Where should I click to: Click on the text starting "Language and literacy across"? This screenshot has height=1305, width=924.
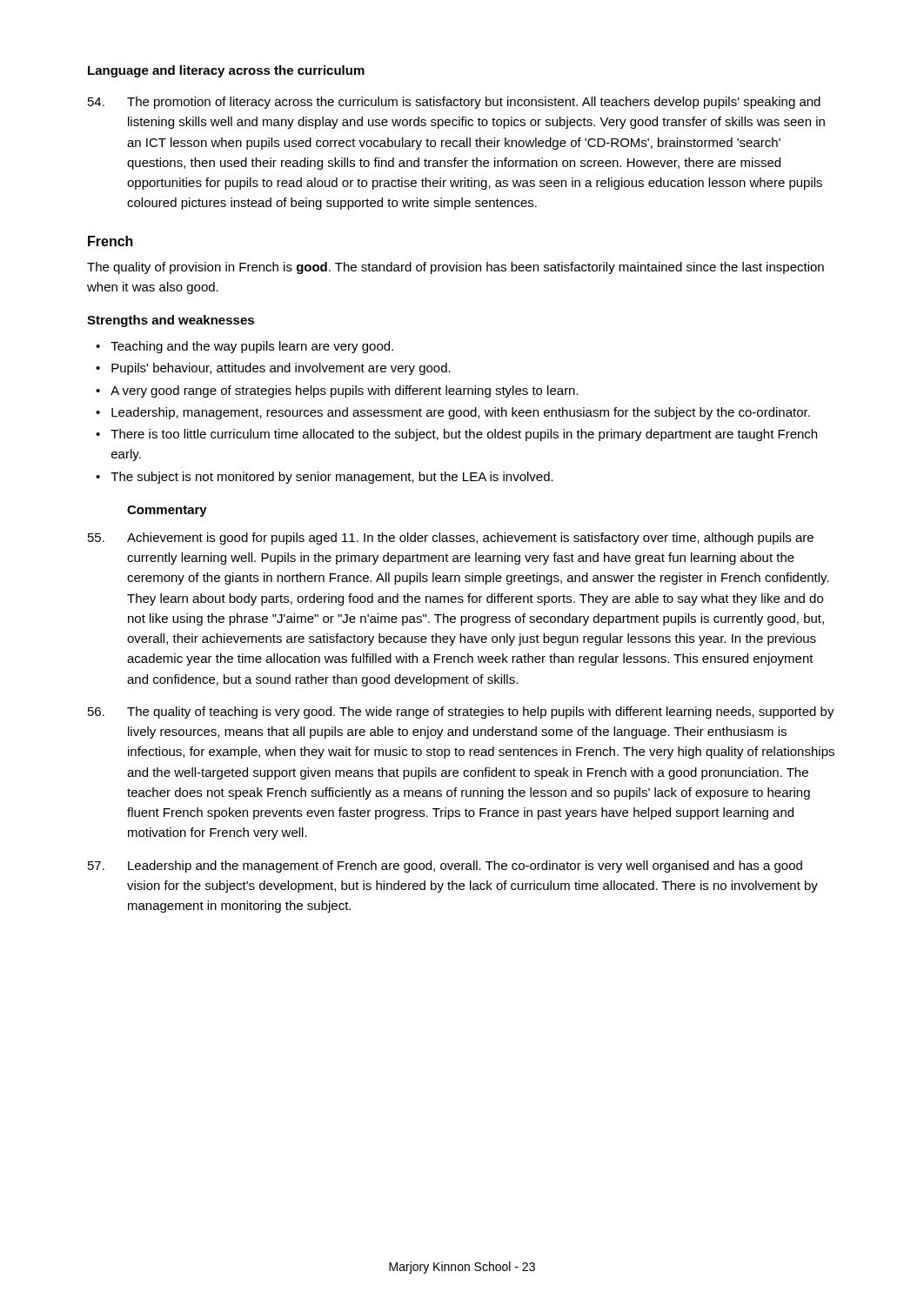click(x=226, y=70)
